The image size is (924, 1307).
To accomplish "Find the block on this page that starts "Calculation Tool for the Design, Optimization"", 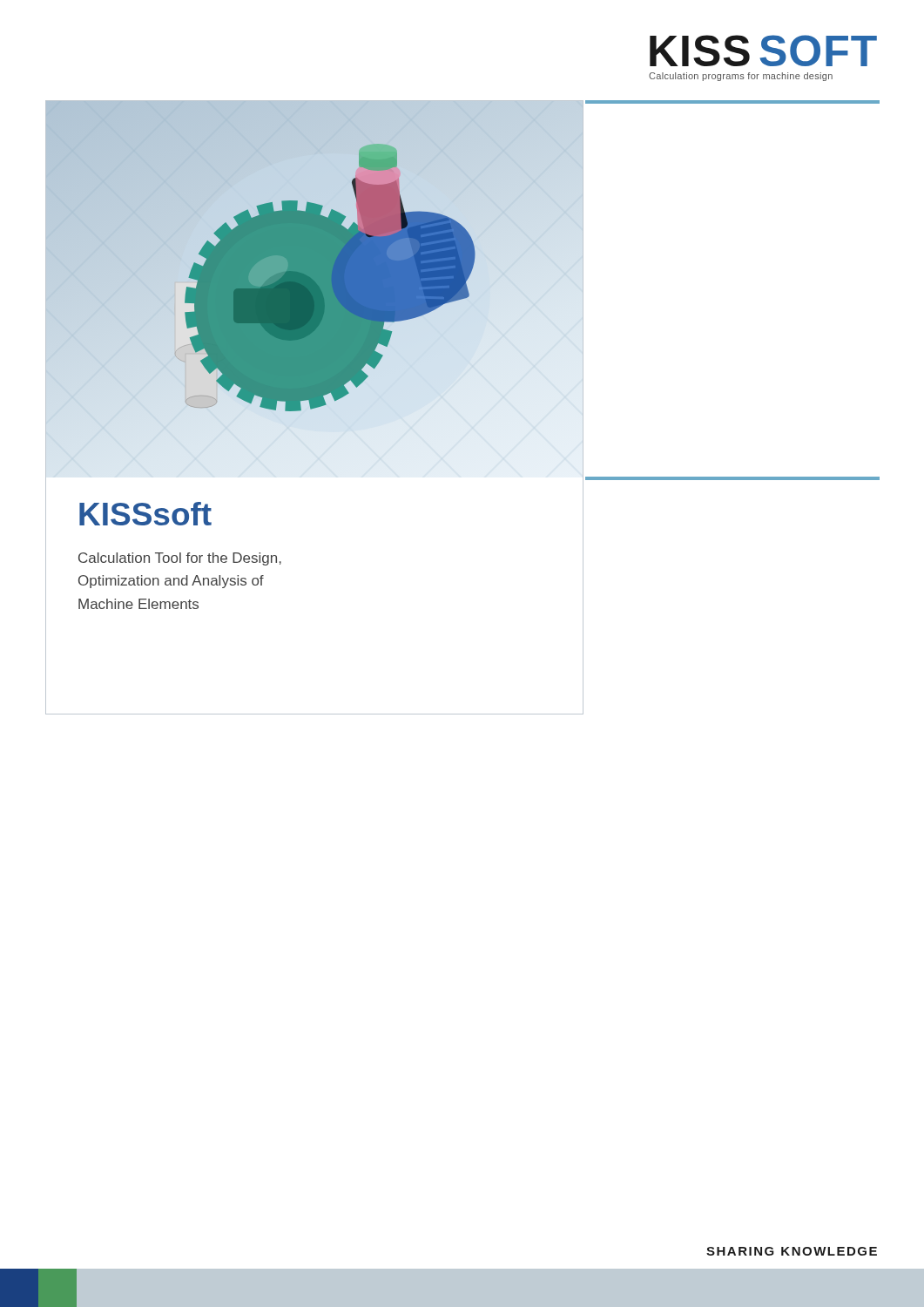I will pos(180,581).
